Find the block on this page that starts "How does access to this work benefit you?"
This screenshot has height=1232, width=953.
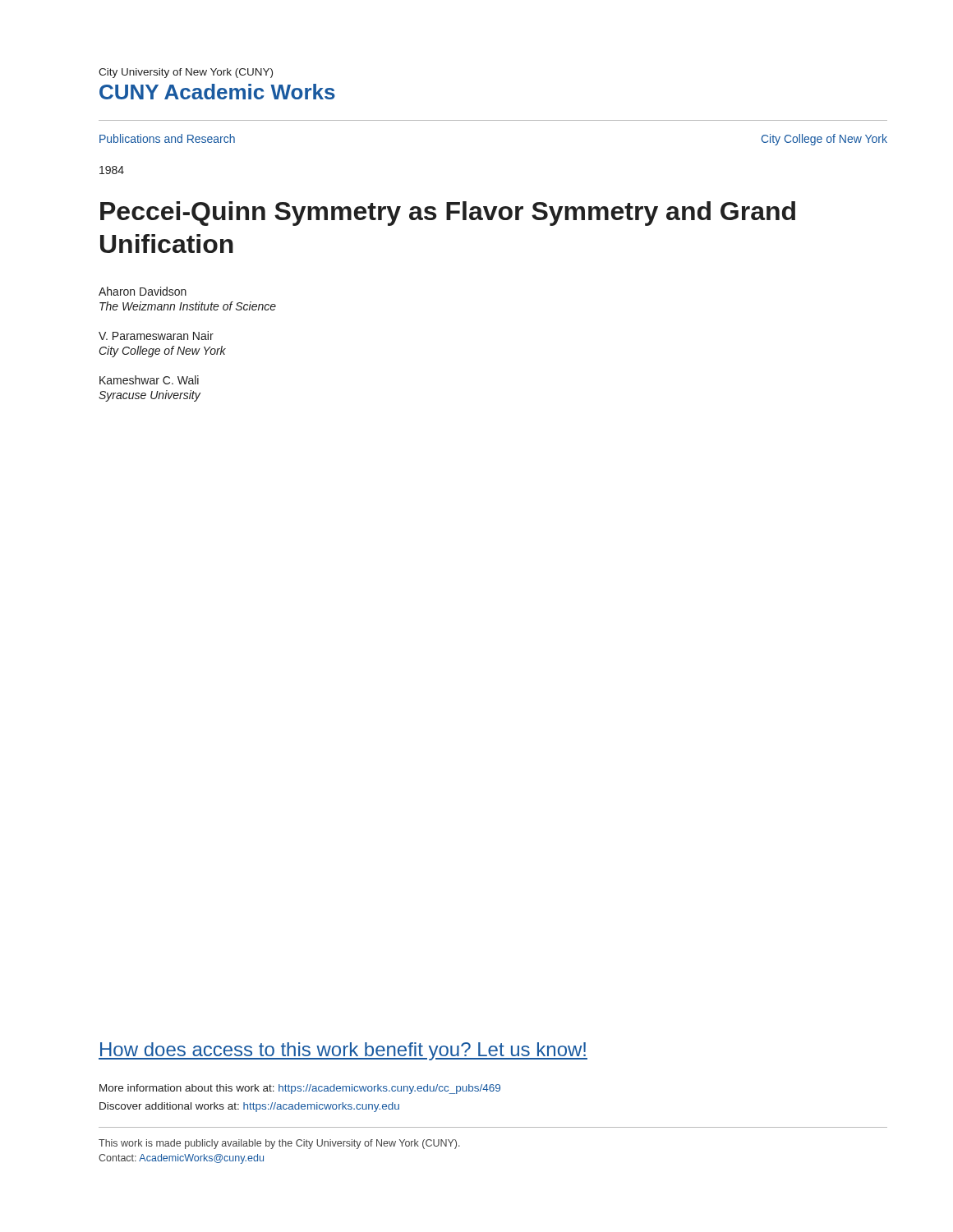493,1050
